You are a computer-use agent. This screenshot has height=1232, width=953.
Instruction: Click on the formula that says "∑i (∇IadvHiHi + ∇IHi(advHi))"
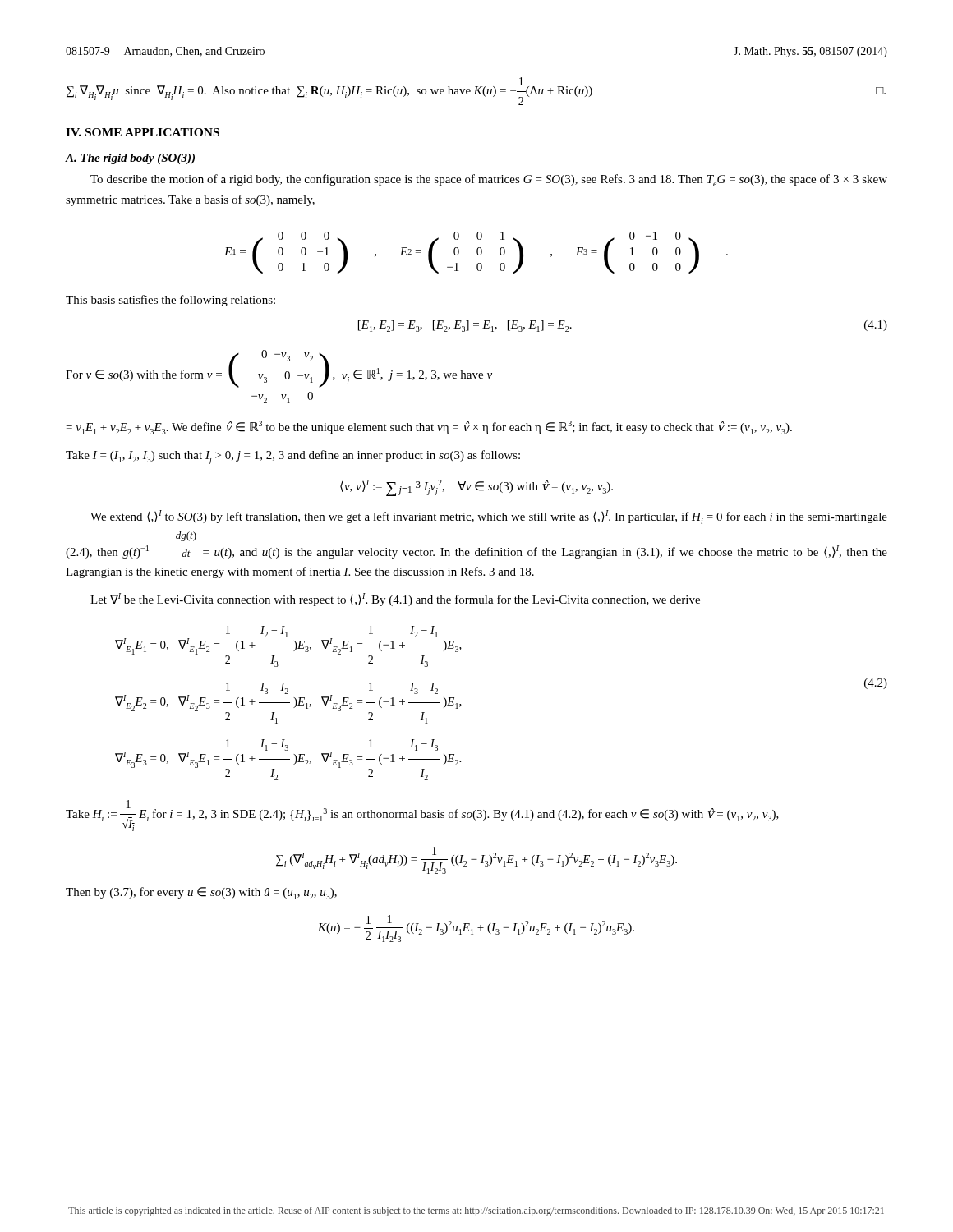tap(476, 860)
